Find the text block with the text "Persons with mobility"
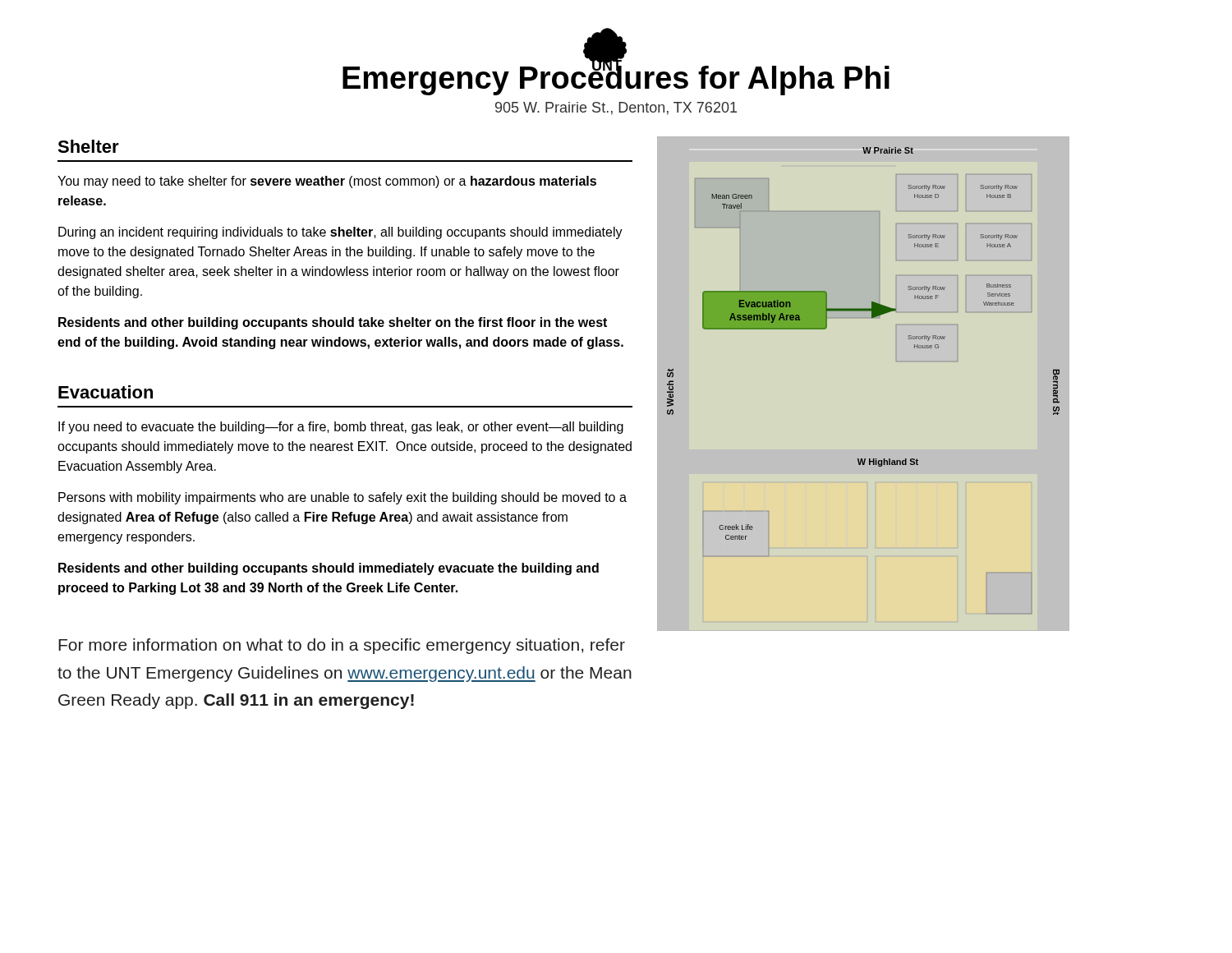Image resolution: width=1232 pixels, height=953 pixels. (x=342, y=517)
